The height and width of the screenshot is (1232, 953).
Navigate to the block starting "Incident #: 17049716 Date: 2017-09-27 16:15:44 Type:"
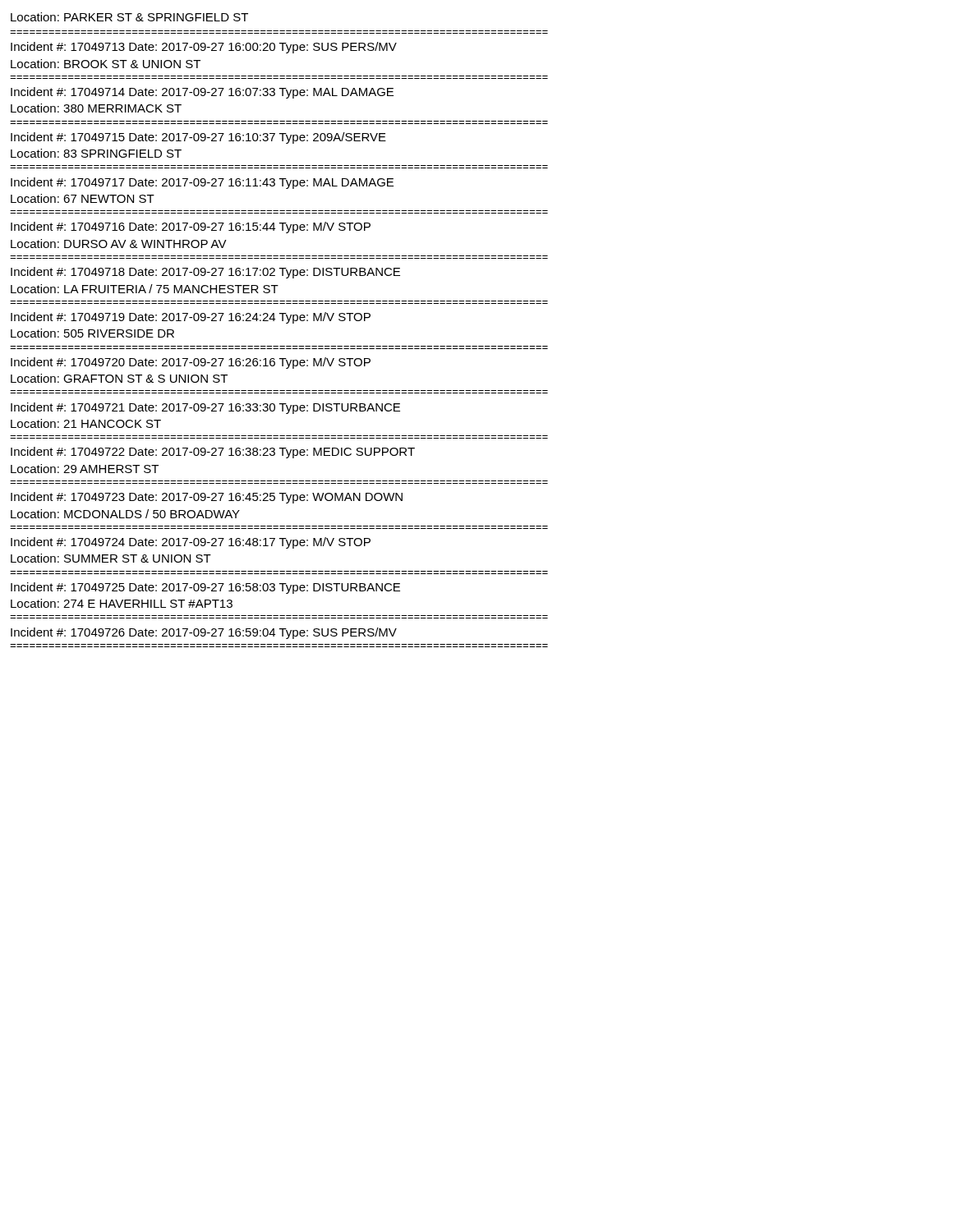point(191,228)
